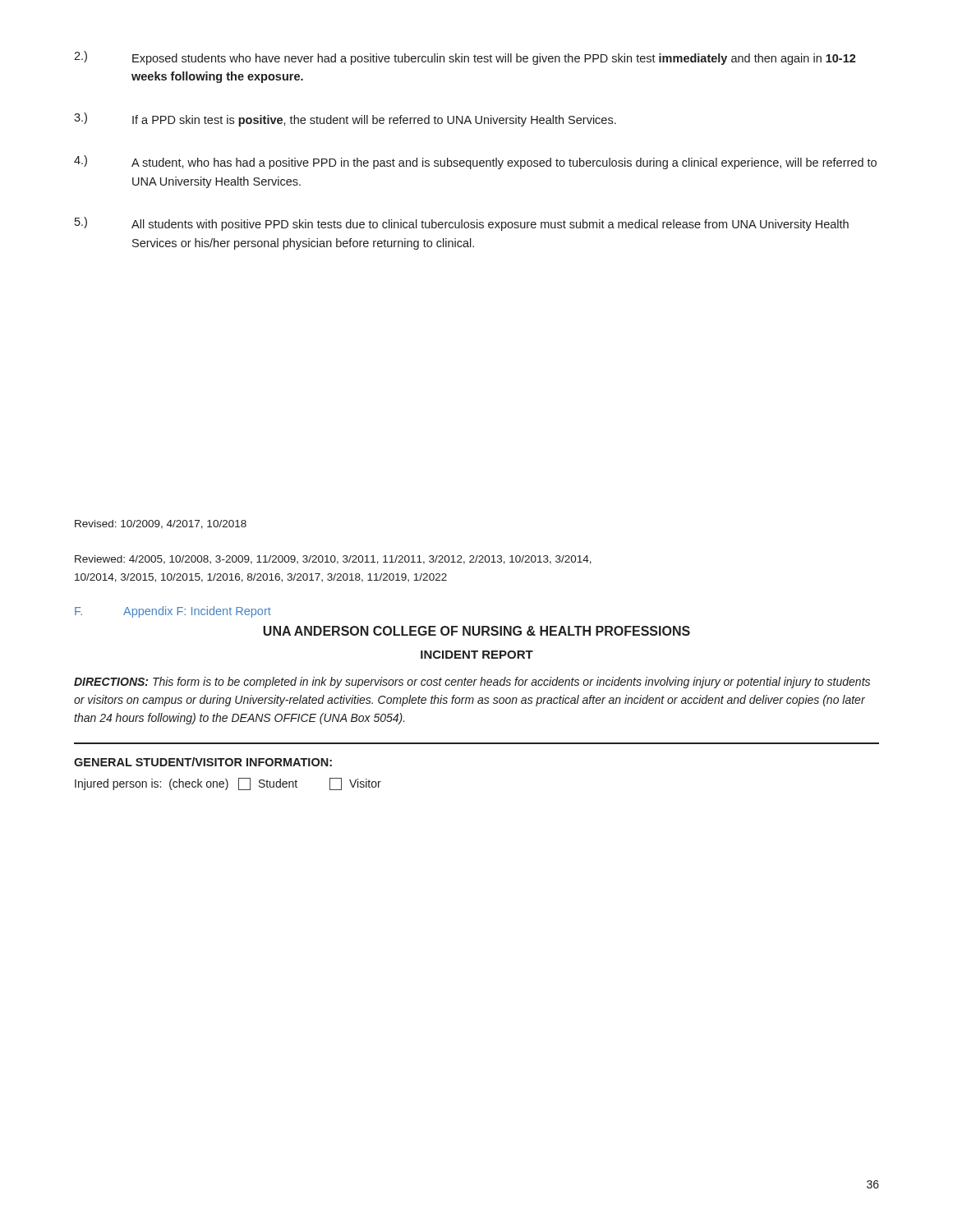Select the section header containing "F. Appendix F:"
Viewport: 953px width, 1232px height.
(x=172, y=611)
